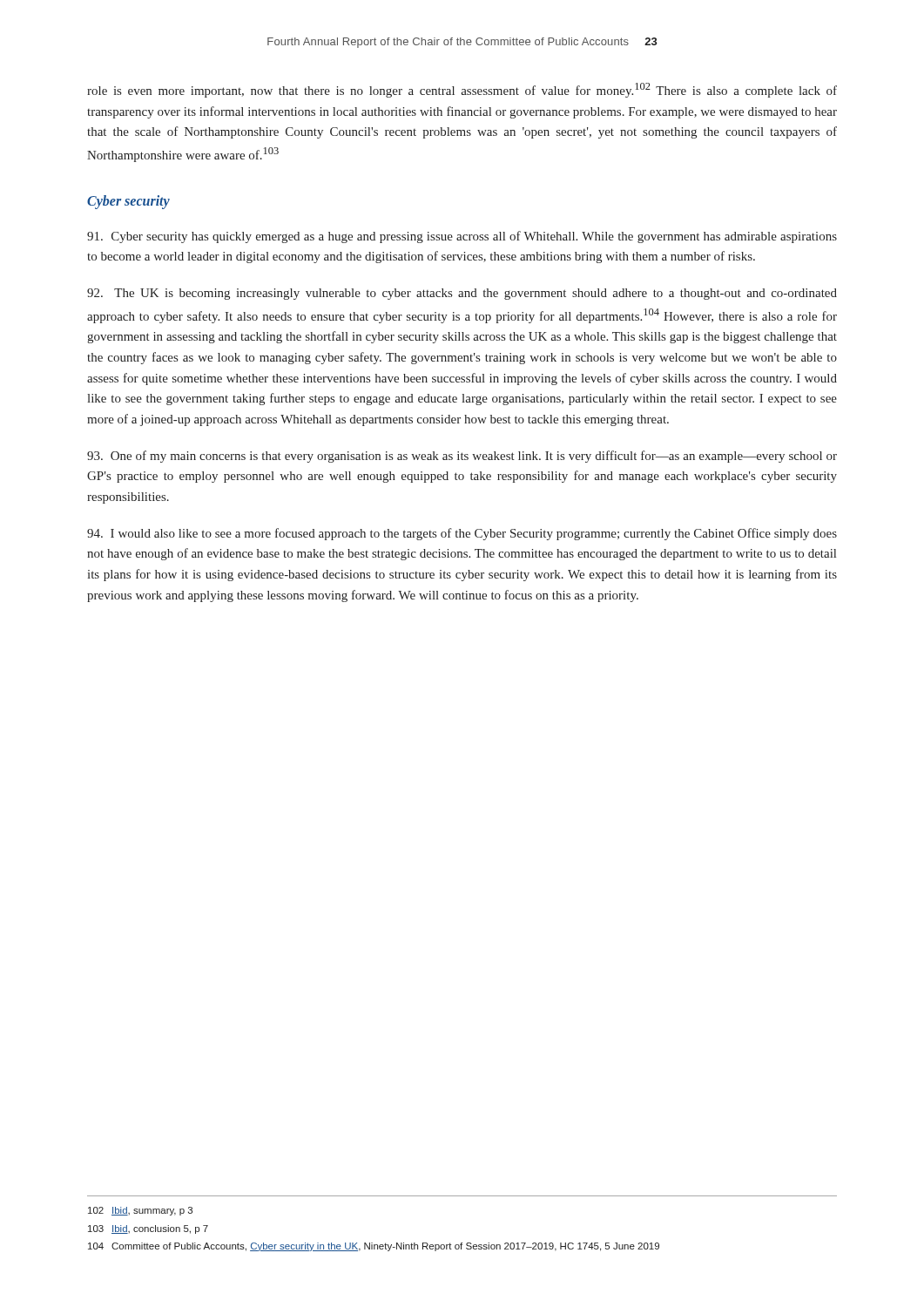This screenshot has height=1307, width=924.
Task: Point to the region starting "104Committee of Public"
Action: point(461,1246)
